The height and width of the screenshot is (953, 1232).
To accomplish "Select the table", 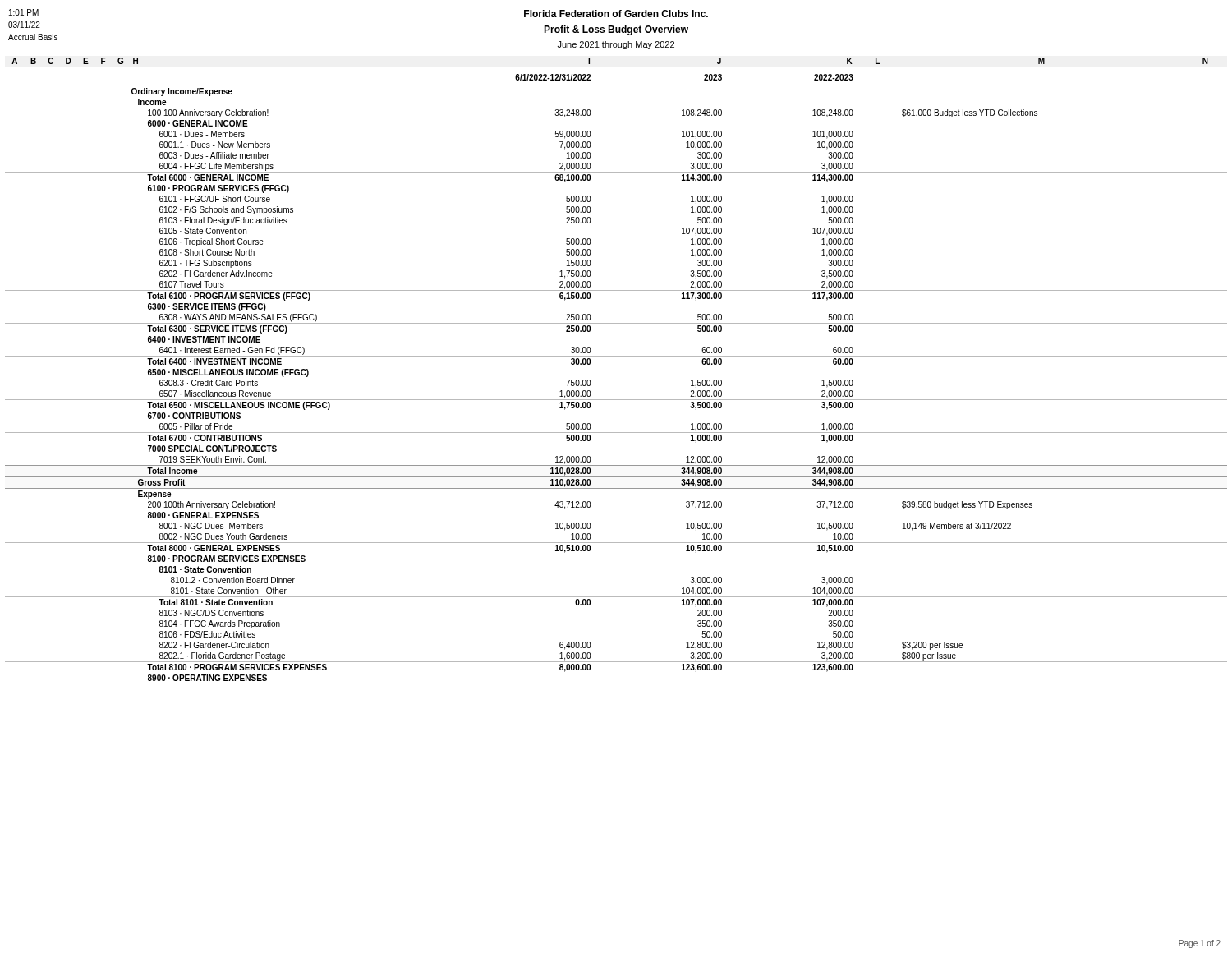I will click(616, 370).
